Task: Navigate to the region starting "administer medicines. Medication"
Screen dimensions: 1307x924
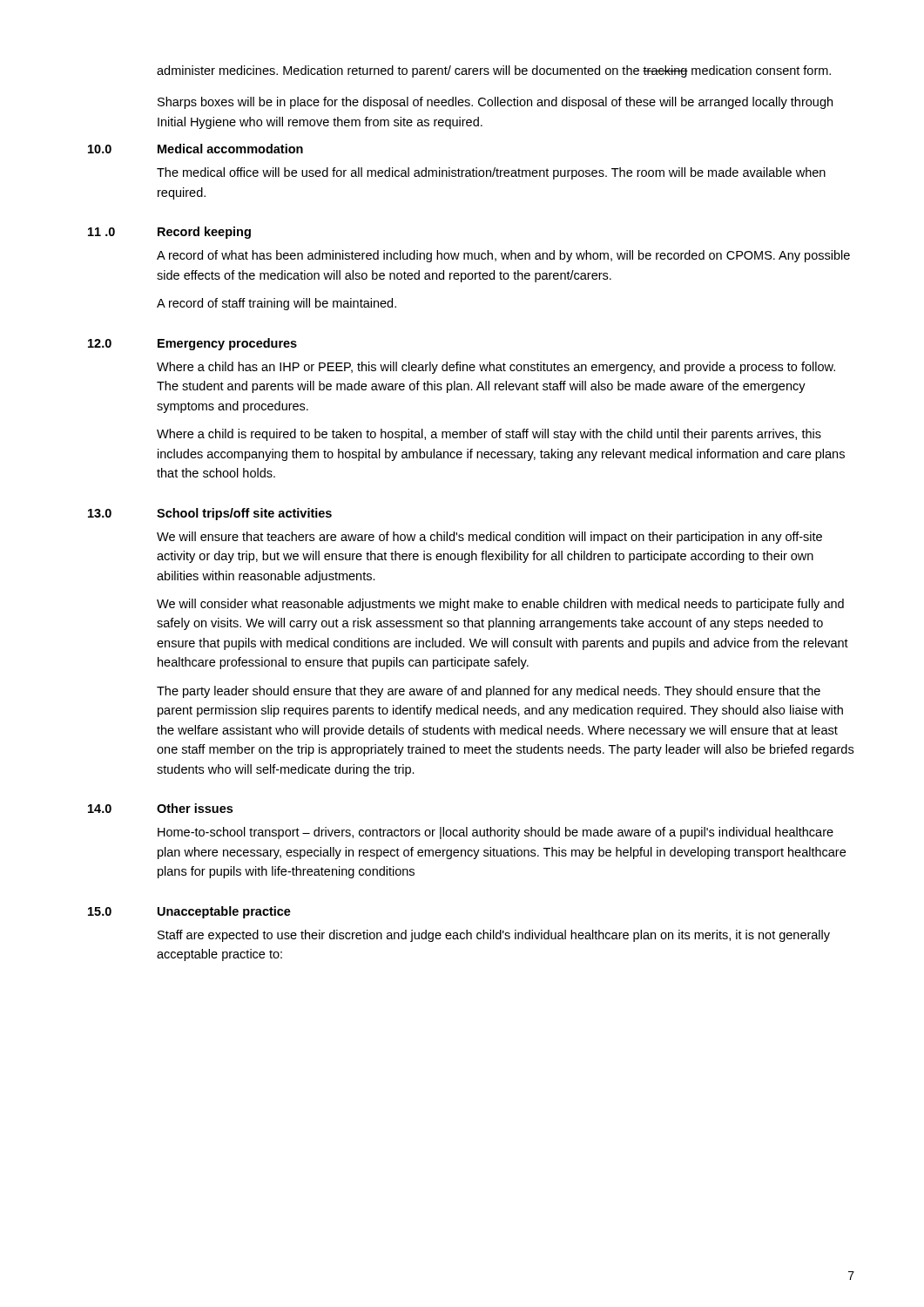Action: click(506, 96)
